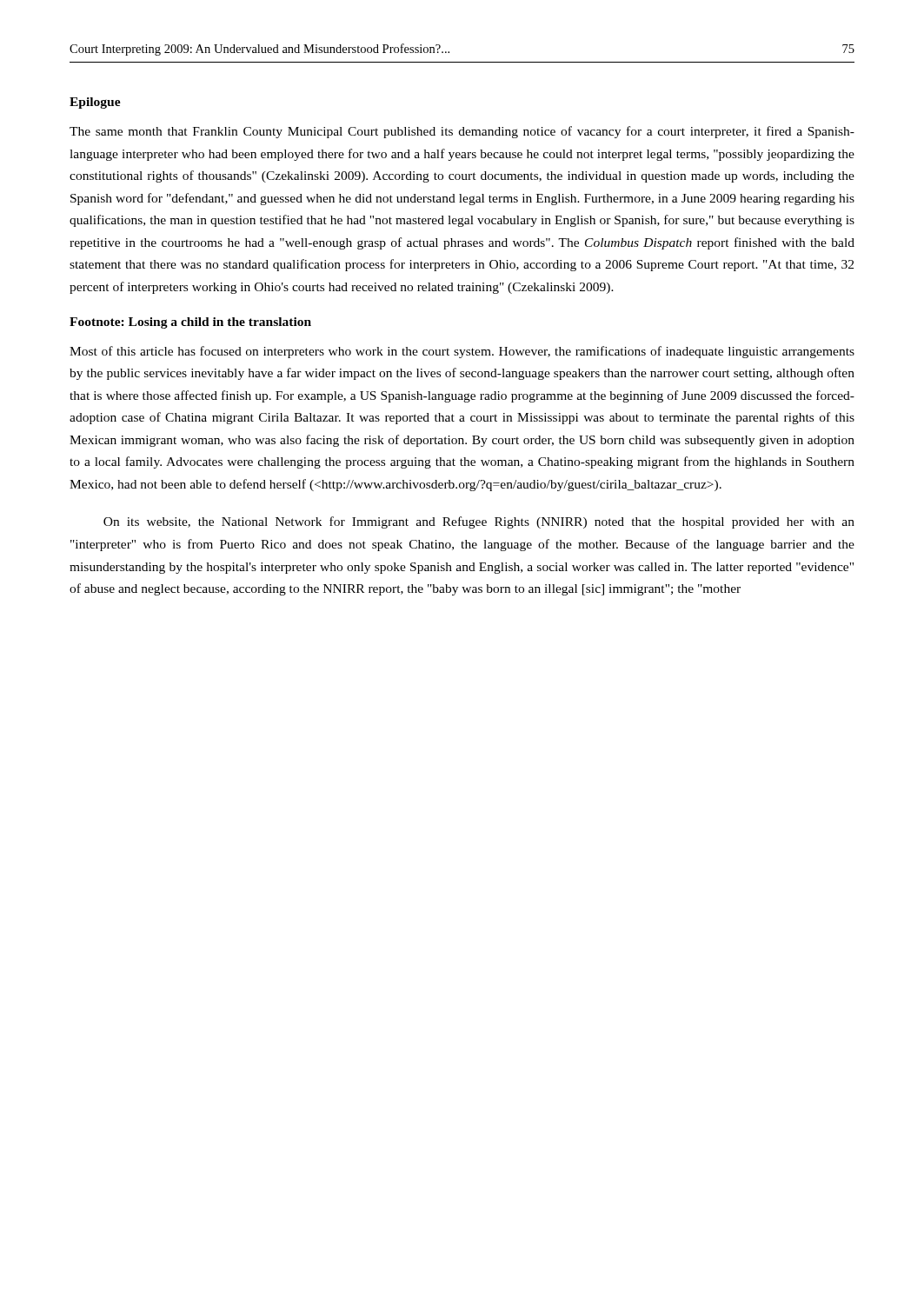
Task: Select the text block with the text "The same month that Franklin County"
Action: coord(462,209)
